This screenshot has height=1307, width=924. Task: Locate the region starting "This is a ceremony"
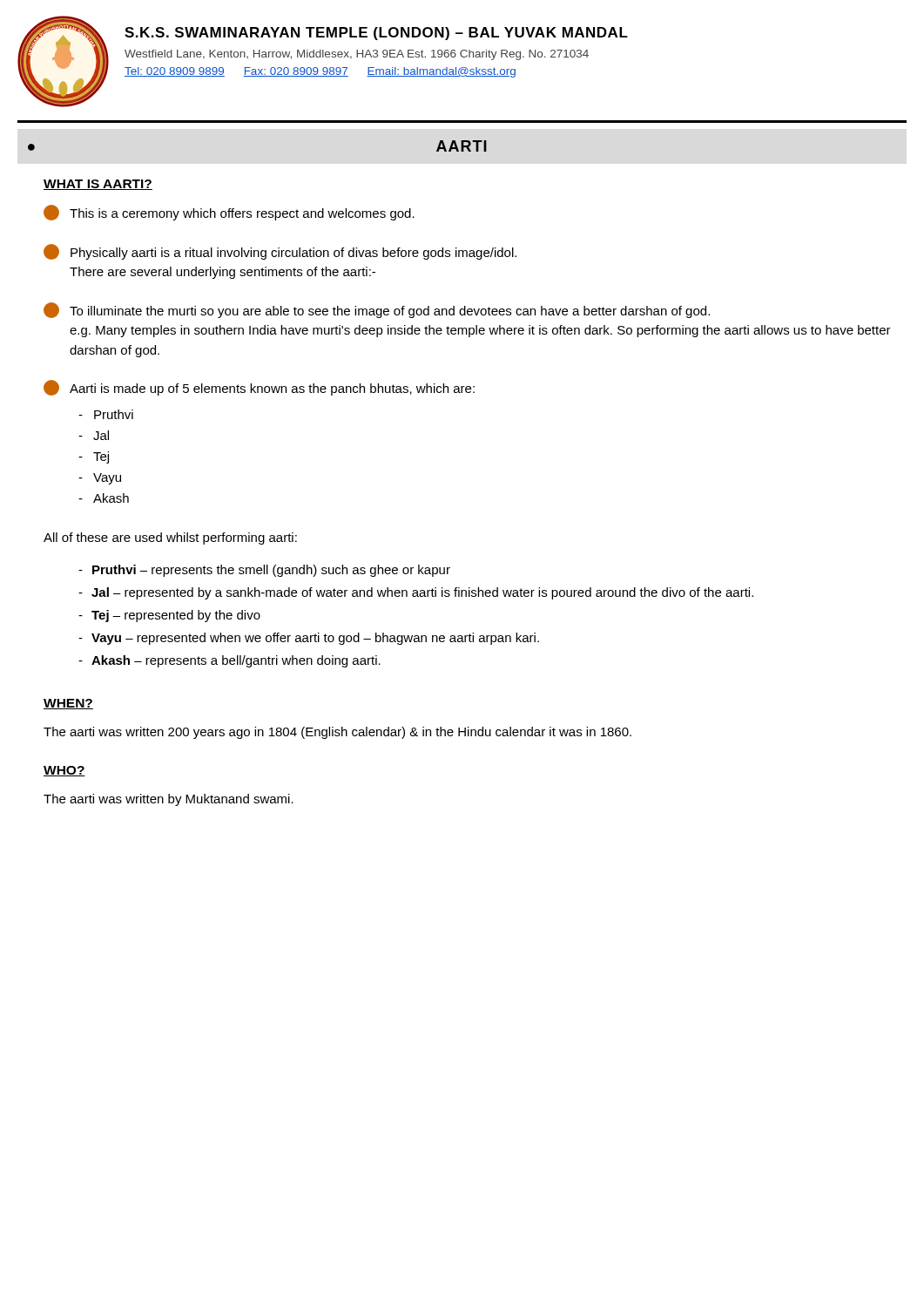click(229, 214)
